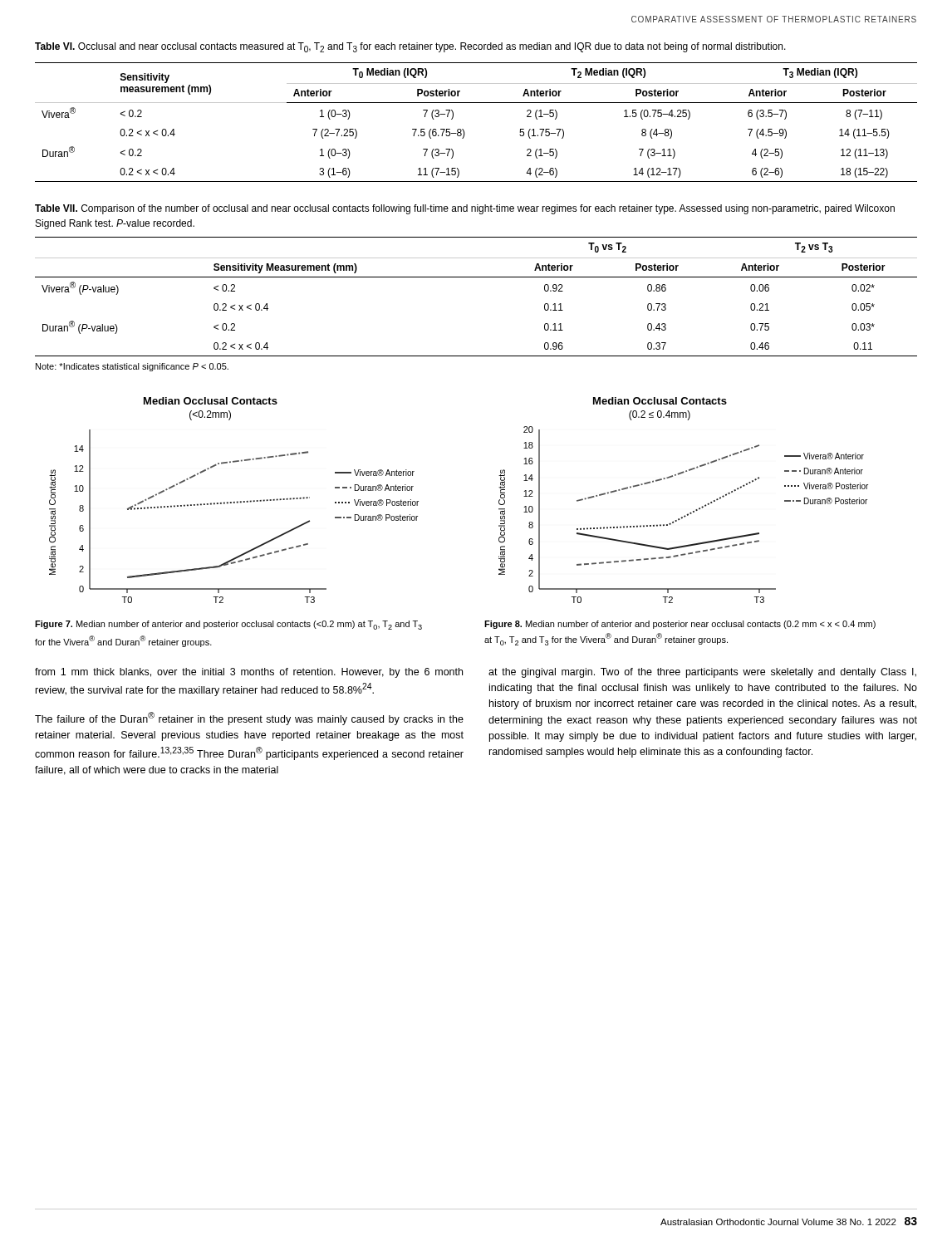The height and width of the screenshot is (1246, 952).
Task: Locate the caption that opens with "Table VI. Occlusal and near"
Action: click(x=411, y=48)
